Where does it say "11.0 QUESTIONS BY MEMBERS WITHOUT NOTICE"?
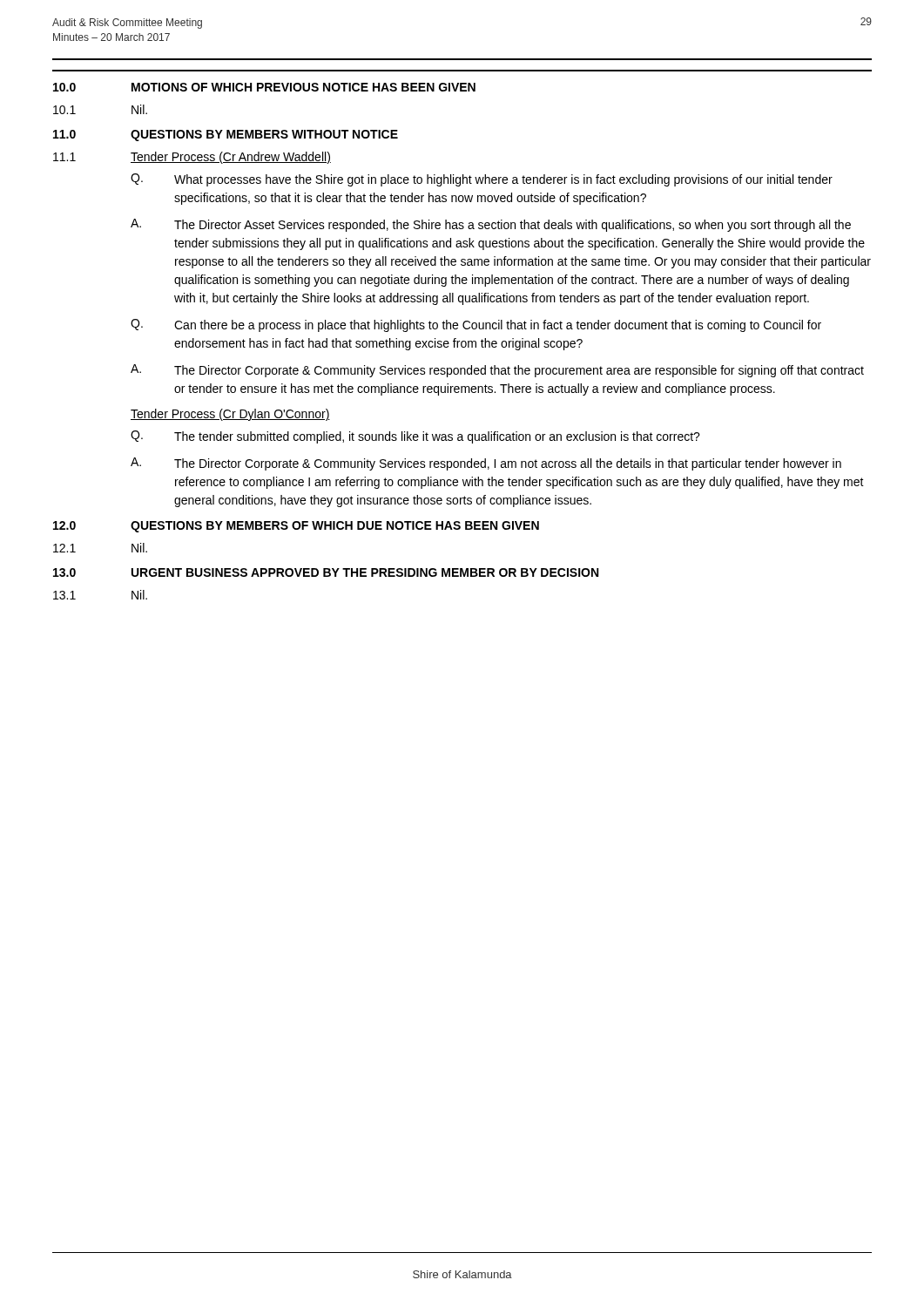This screenshot has height=1307, width=924. (226, 135)
